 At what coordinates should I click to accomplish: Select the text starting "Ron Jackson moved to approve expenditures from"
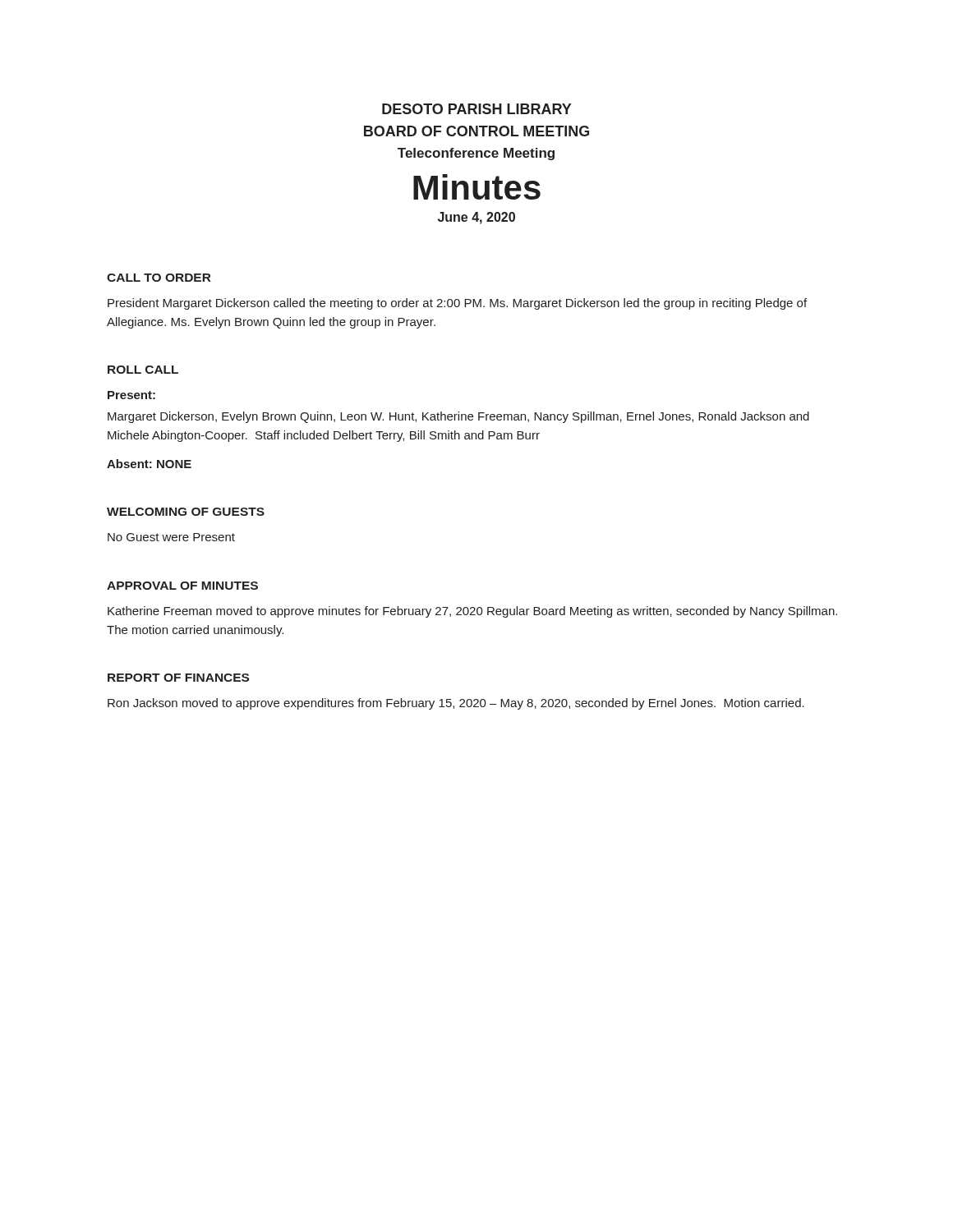click(456, 703)
